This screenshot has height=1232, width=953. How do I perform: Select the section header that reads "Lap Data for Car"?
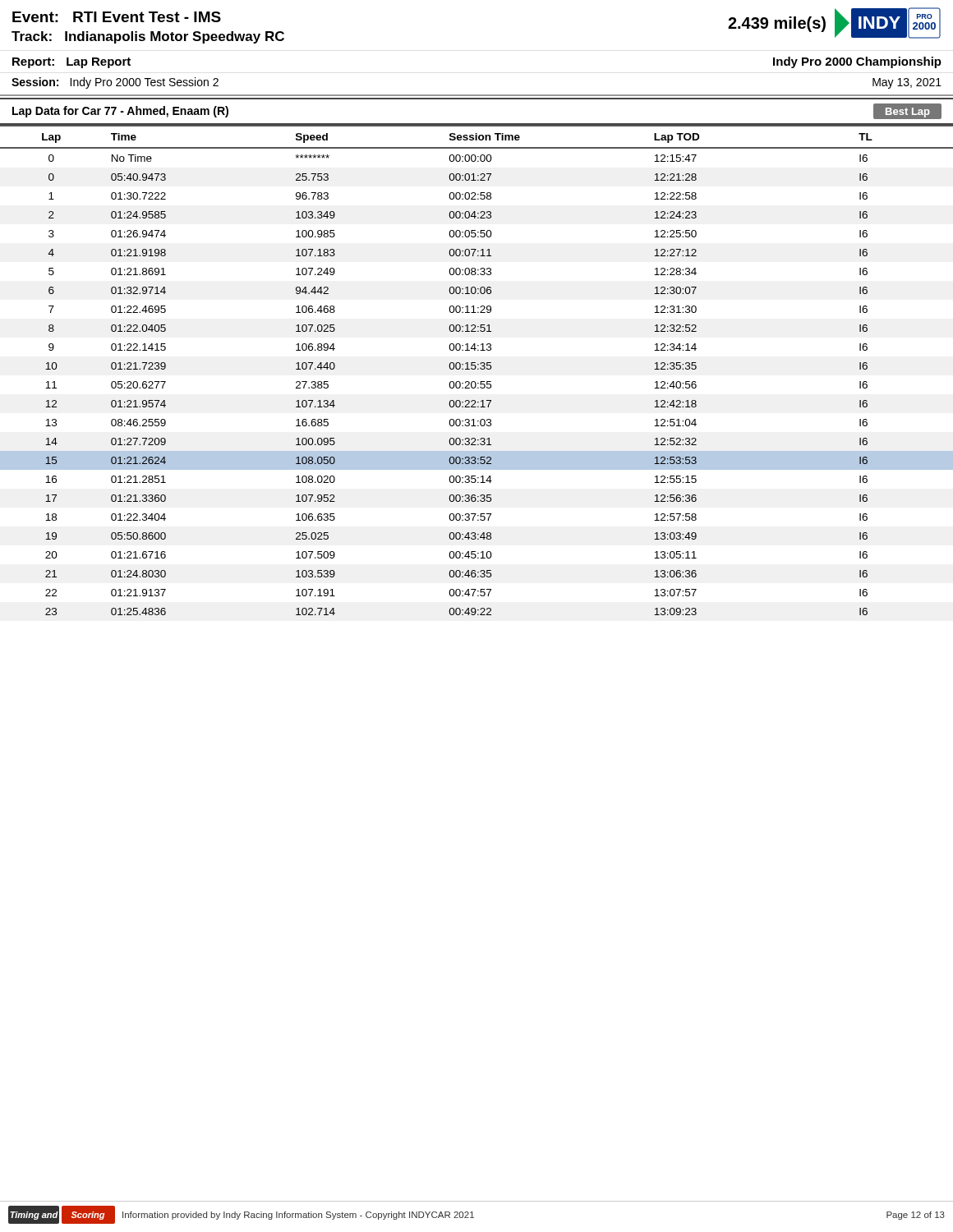114,111
